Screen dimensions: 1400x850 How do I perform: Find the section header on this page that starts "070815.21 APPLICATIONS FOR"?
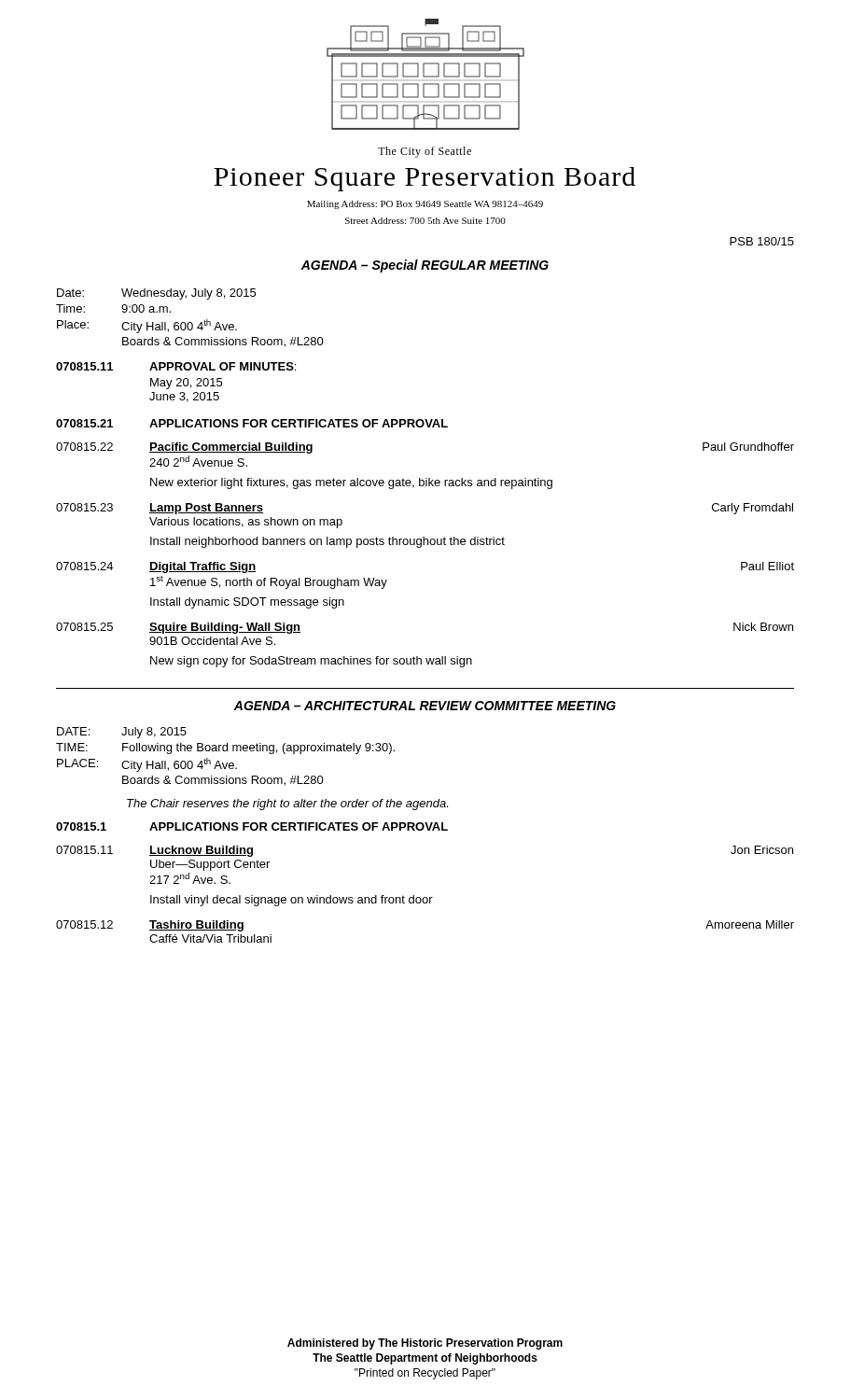point(252,423)
